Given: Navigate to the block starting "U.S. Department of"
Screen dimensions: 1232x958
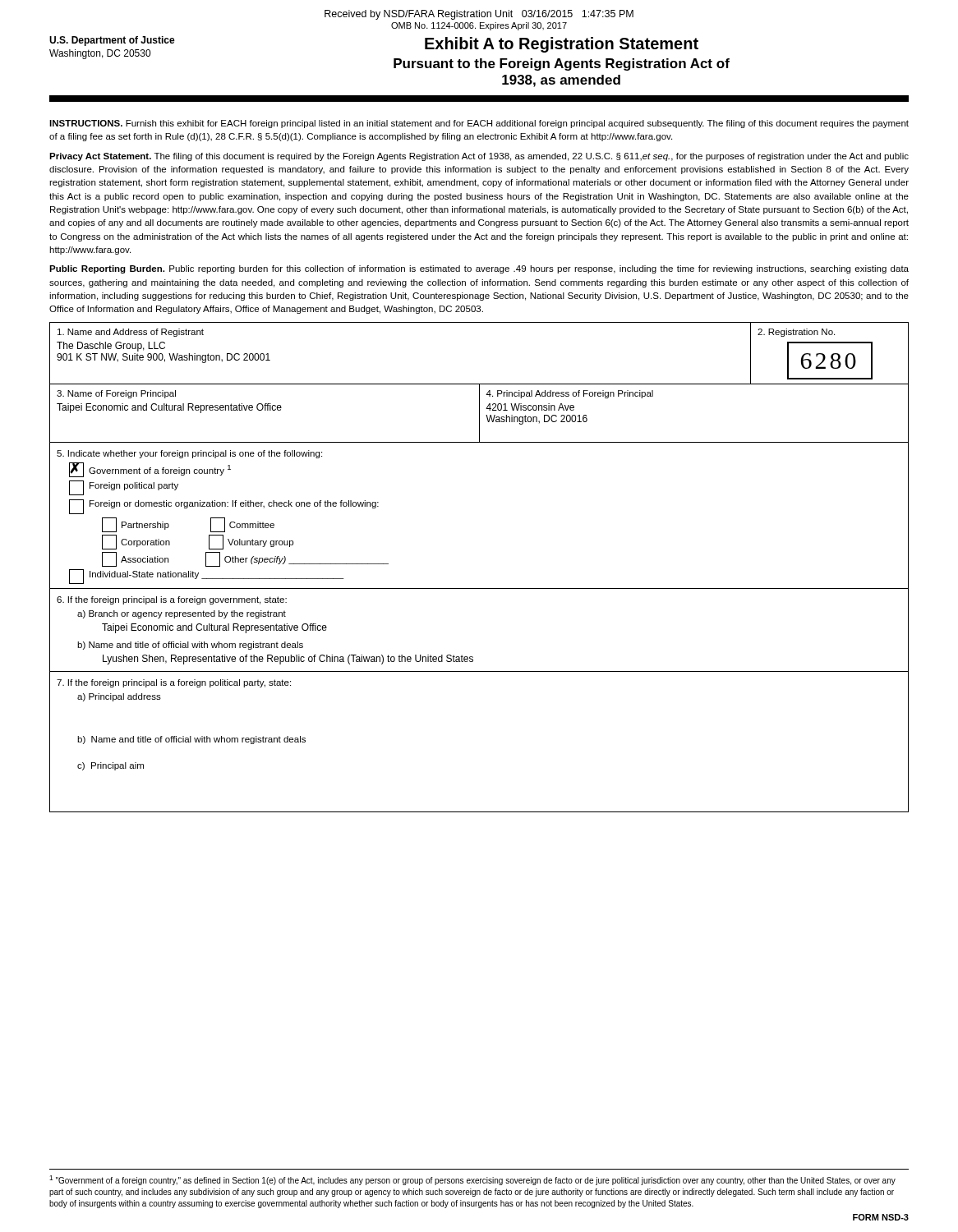Looking at the screenshot, I should [x=112, y=40].
